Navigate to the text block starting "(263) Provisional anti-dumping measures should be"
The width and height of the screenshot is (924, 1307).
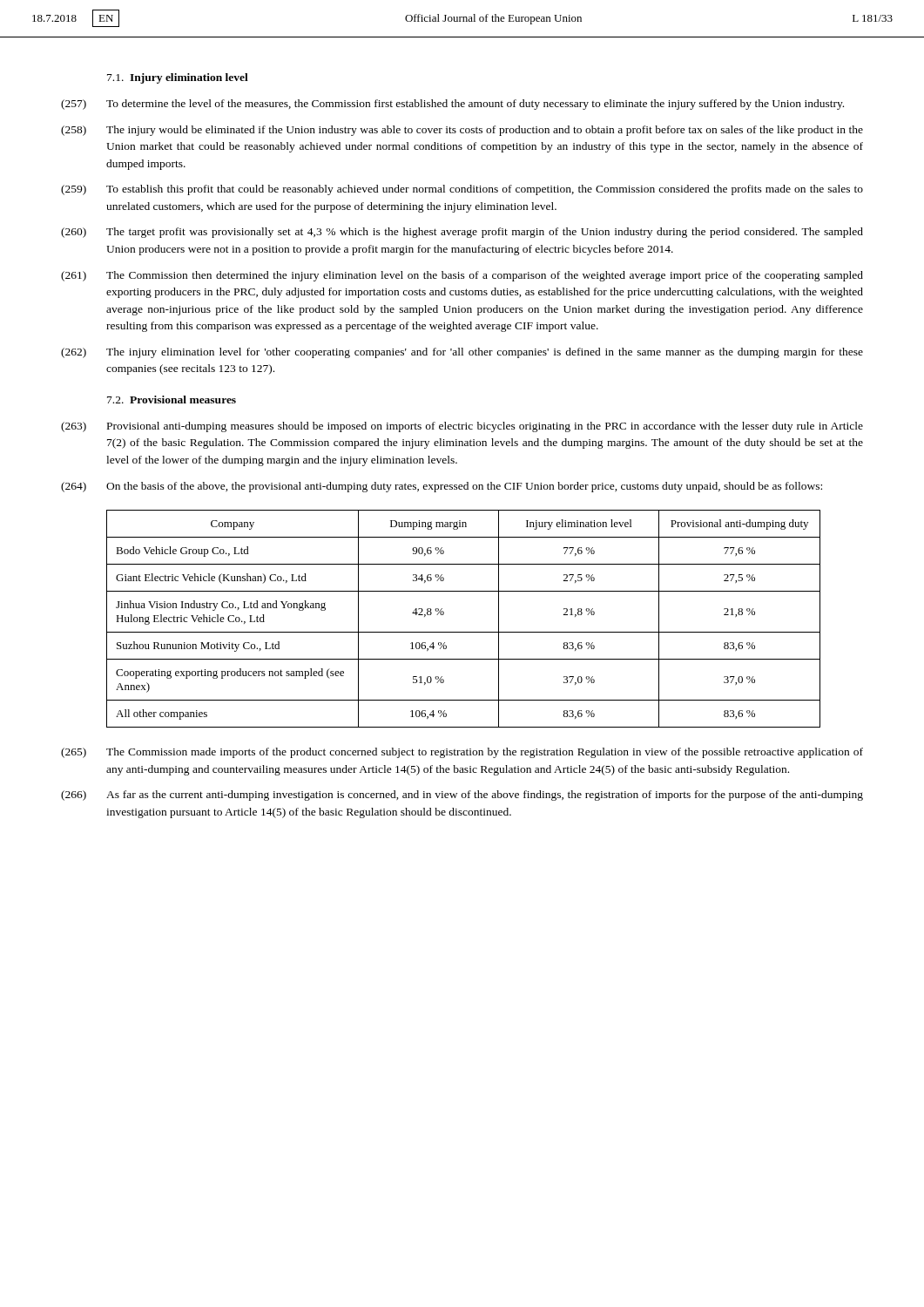462,443
